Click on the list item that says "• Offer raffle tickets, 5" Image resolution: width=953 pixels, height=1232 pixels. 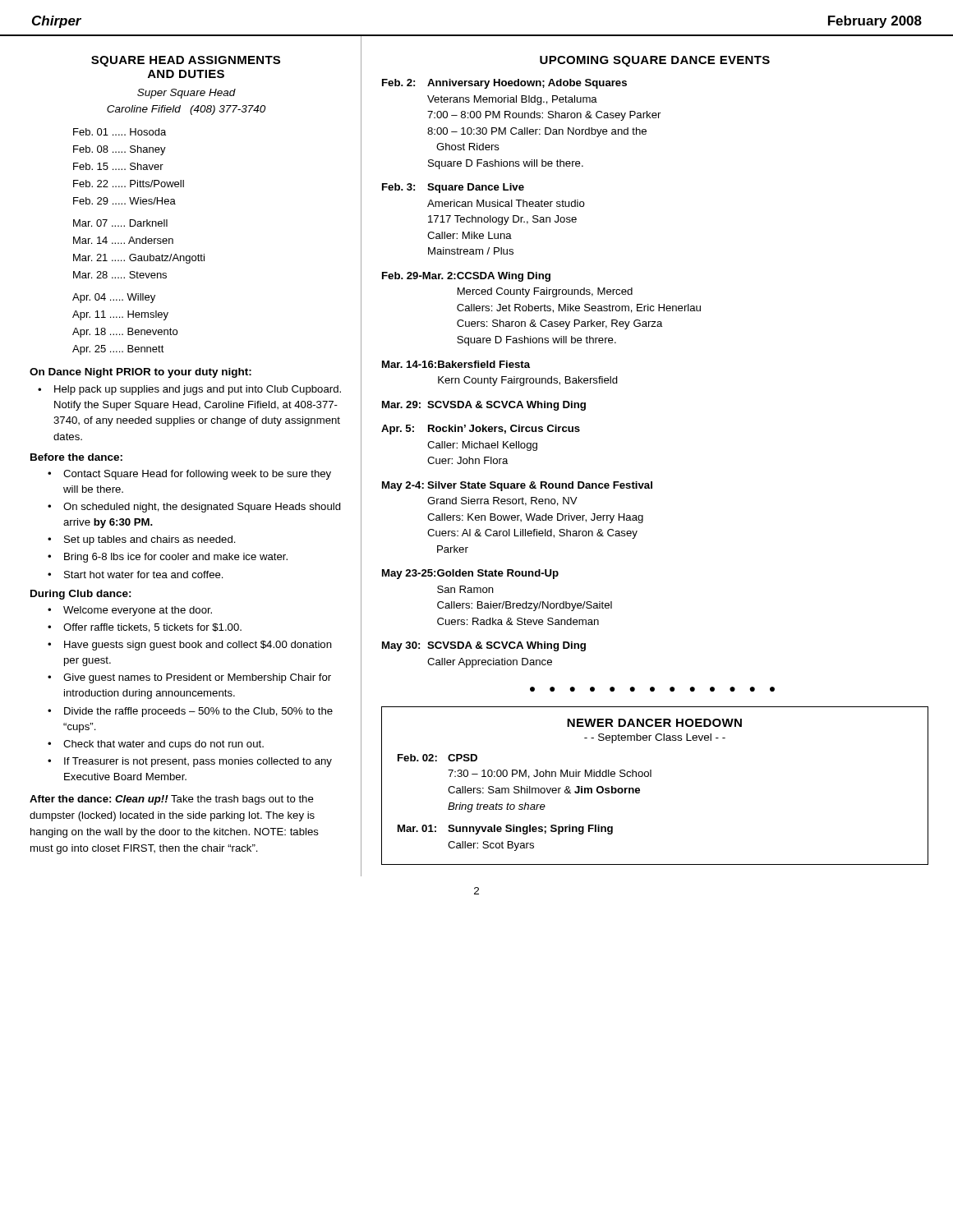coord(145,627)
